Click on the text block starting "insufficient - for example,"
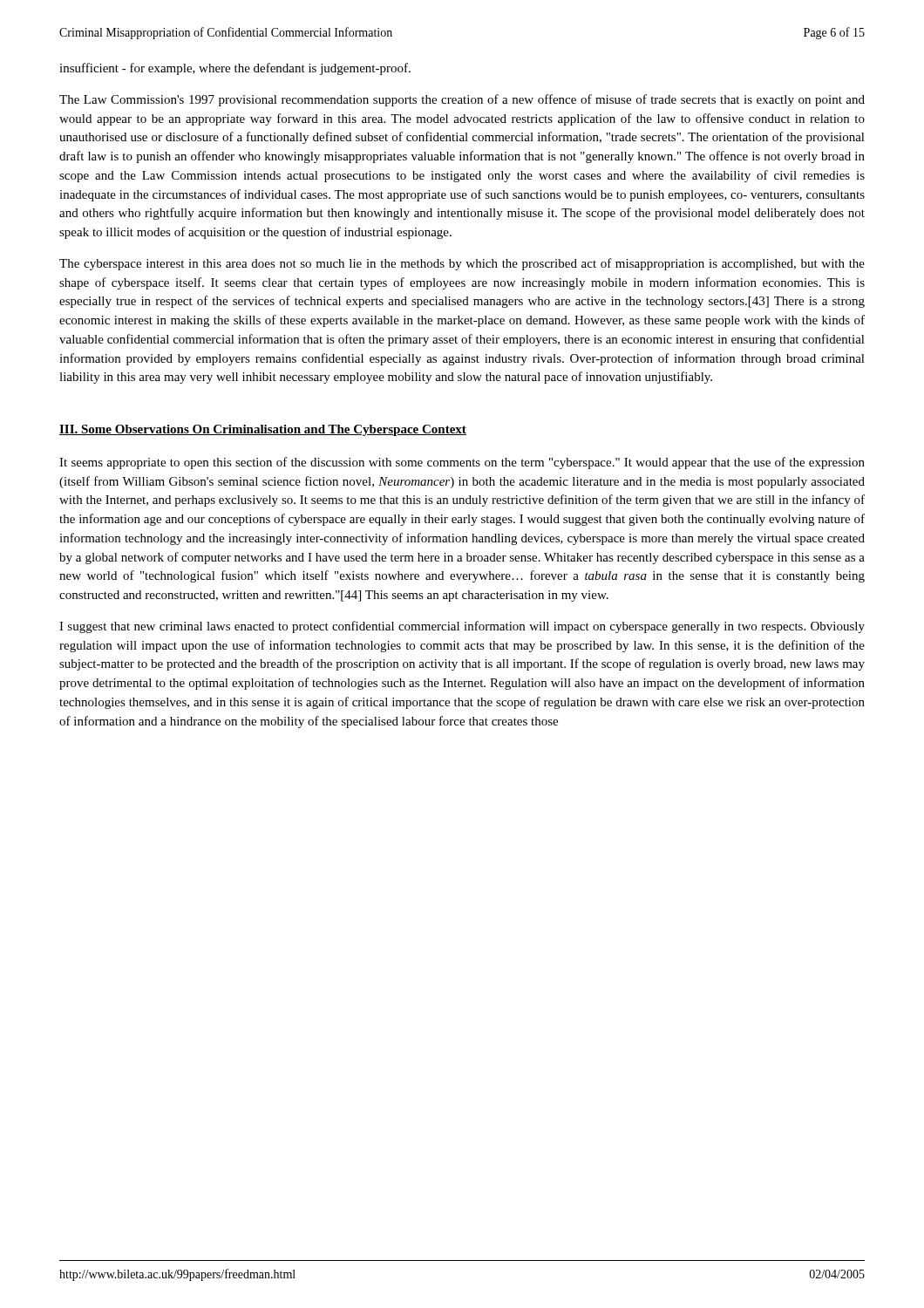The width and height of the screenshot is (924, 1308). [x=235, y=68]
